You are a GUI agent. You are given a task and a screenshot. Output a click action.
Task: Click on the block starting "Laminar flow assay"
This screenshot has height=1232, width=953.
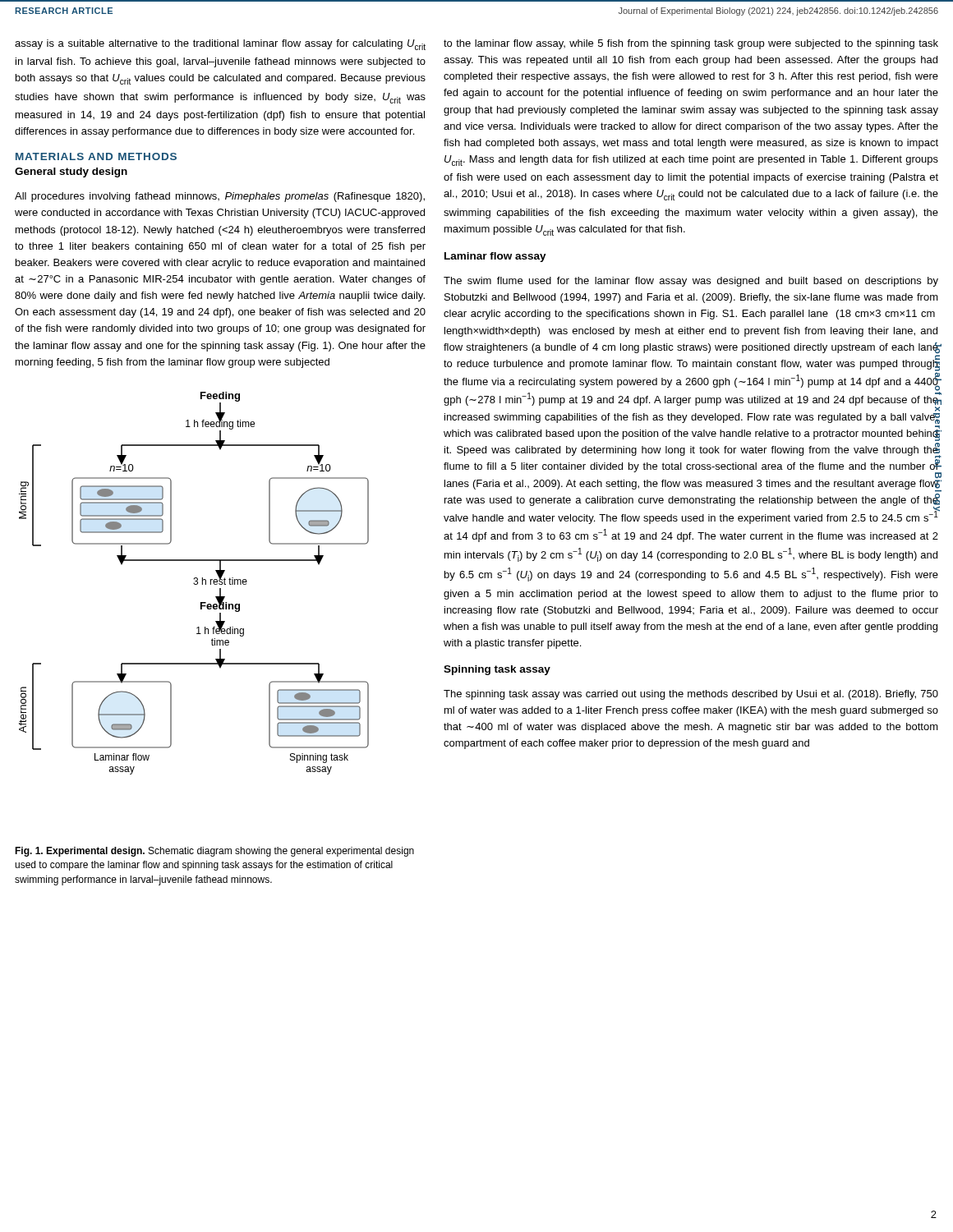(495, 256)
